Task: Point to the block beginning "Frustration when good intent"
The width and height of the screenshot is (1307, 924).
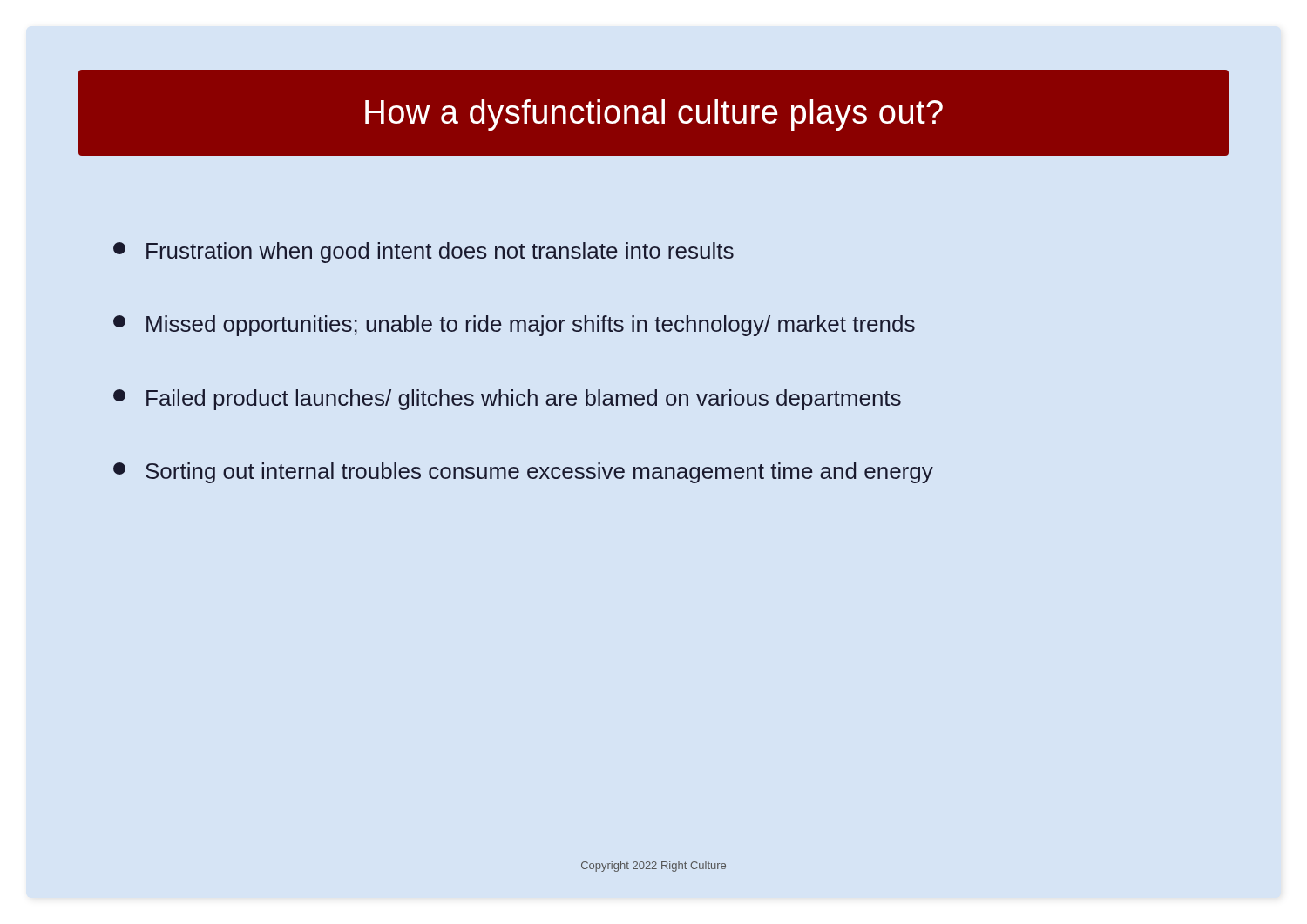Action: (424, 251)
